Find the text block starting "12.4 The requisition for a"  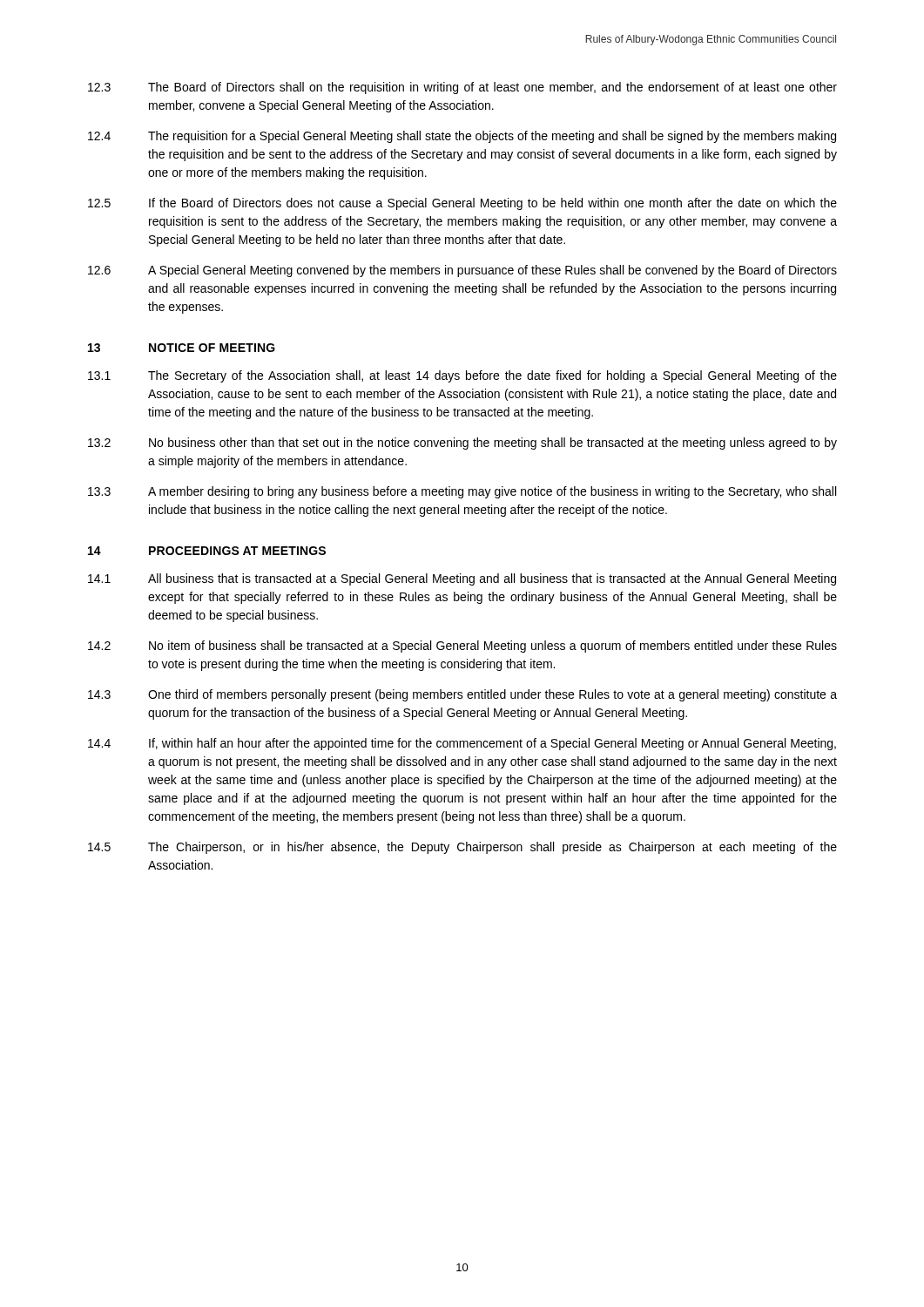(462, 155)
